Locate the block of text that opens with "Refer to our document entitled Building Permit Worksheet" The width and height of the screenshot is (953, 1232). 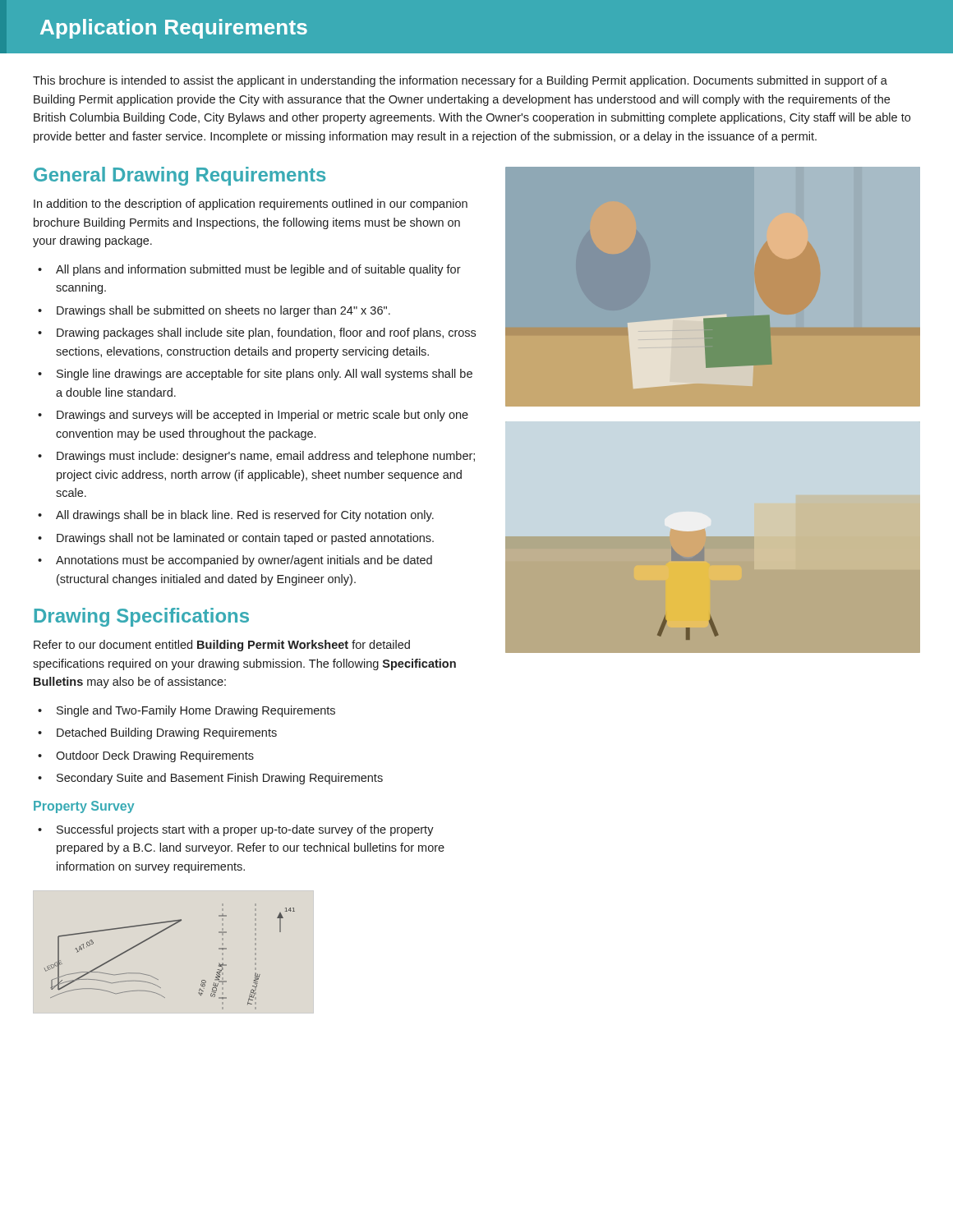[245, 663]
